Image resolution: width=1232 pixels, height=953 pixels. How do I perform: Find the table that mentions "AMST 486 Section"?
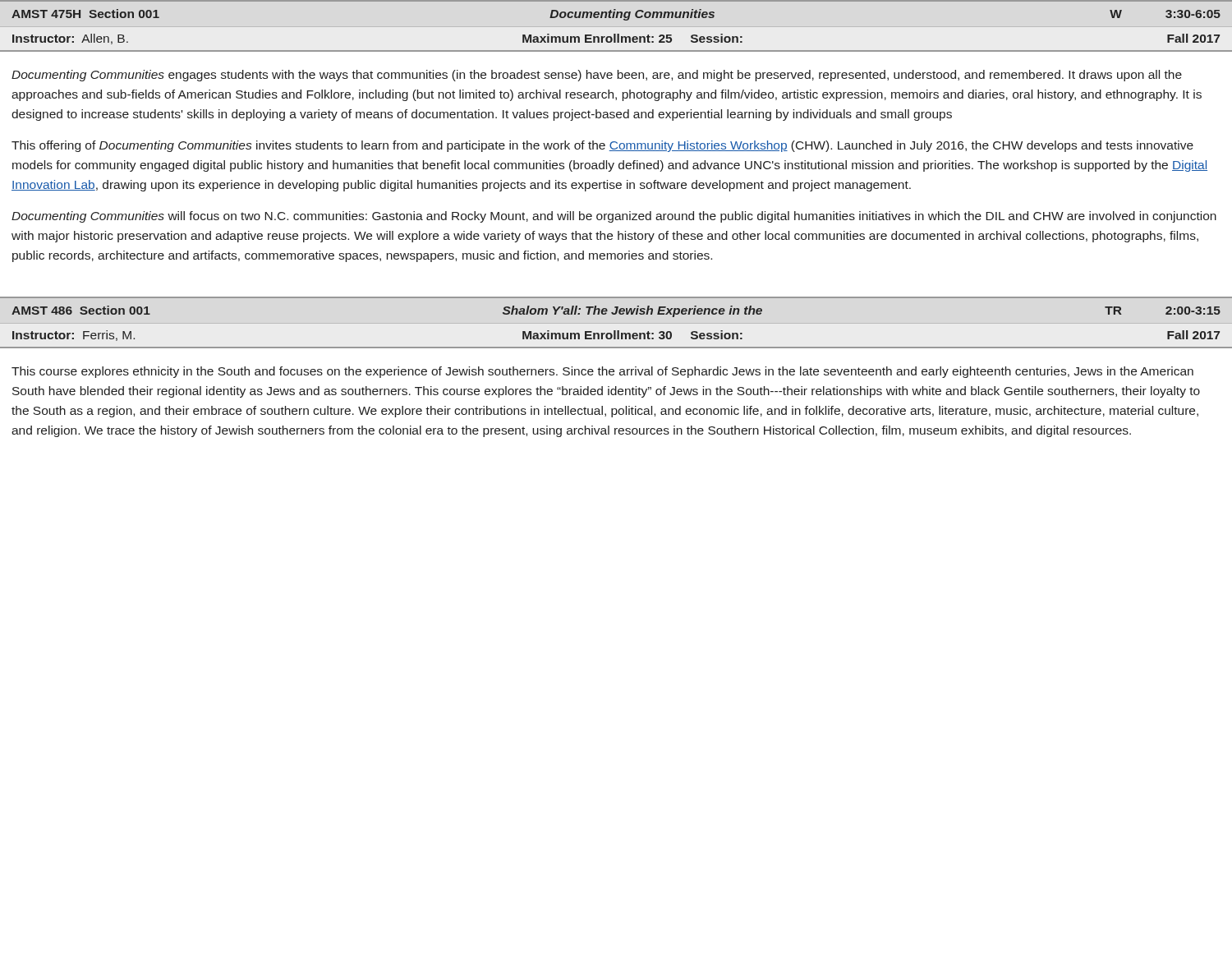coord(616,323)
